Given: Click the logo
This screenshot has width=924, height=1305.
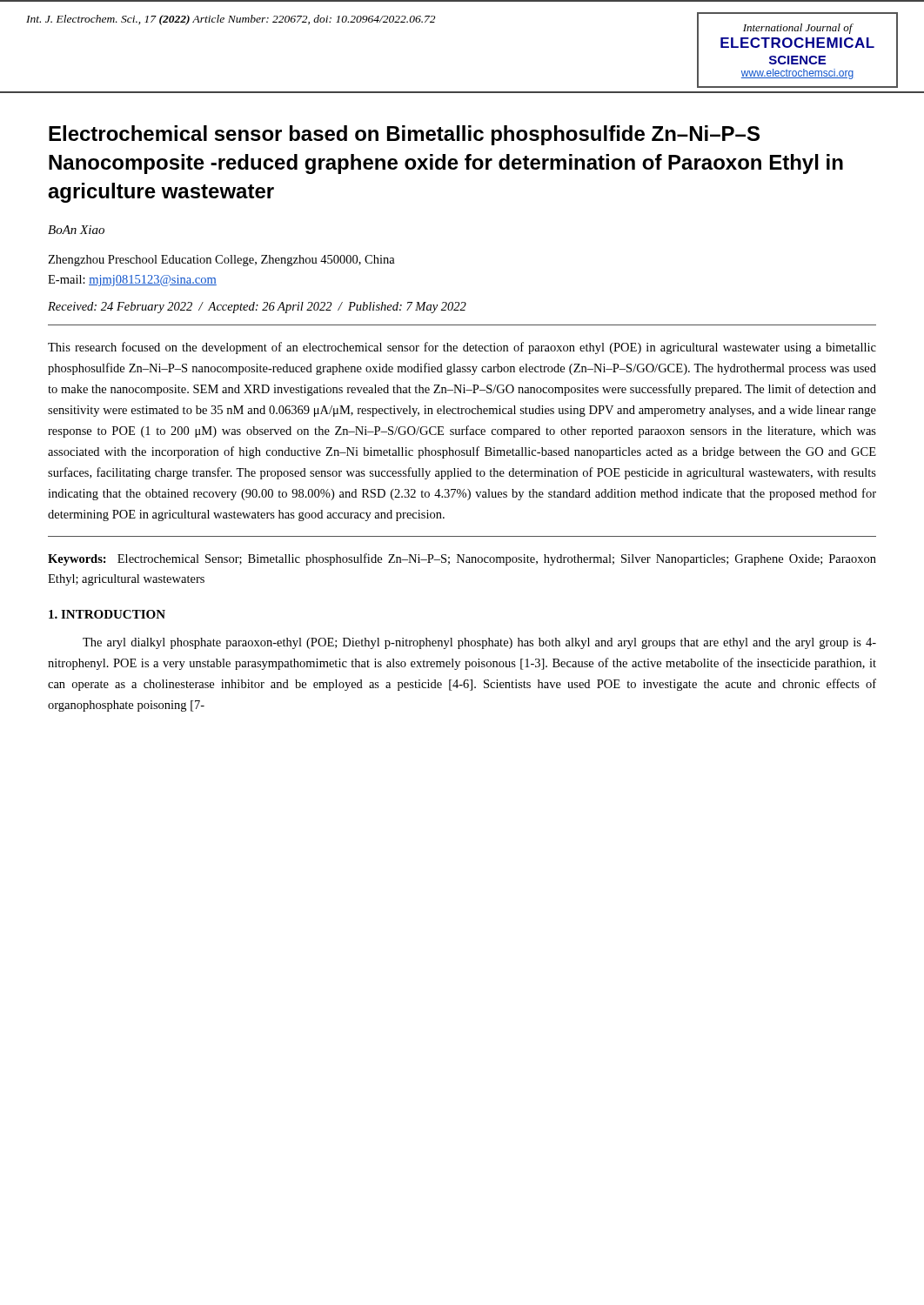Looking at the screenshot, I should pos(797,50).
